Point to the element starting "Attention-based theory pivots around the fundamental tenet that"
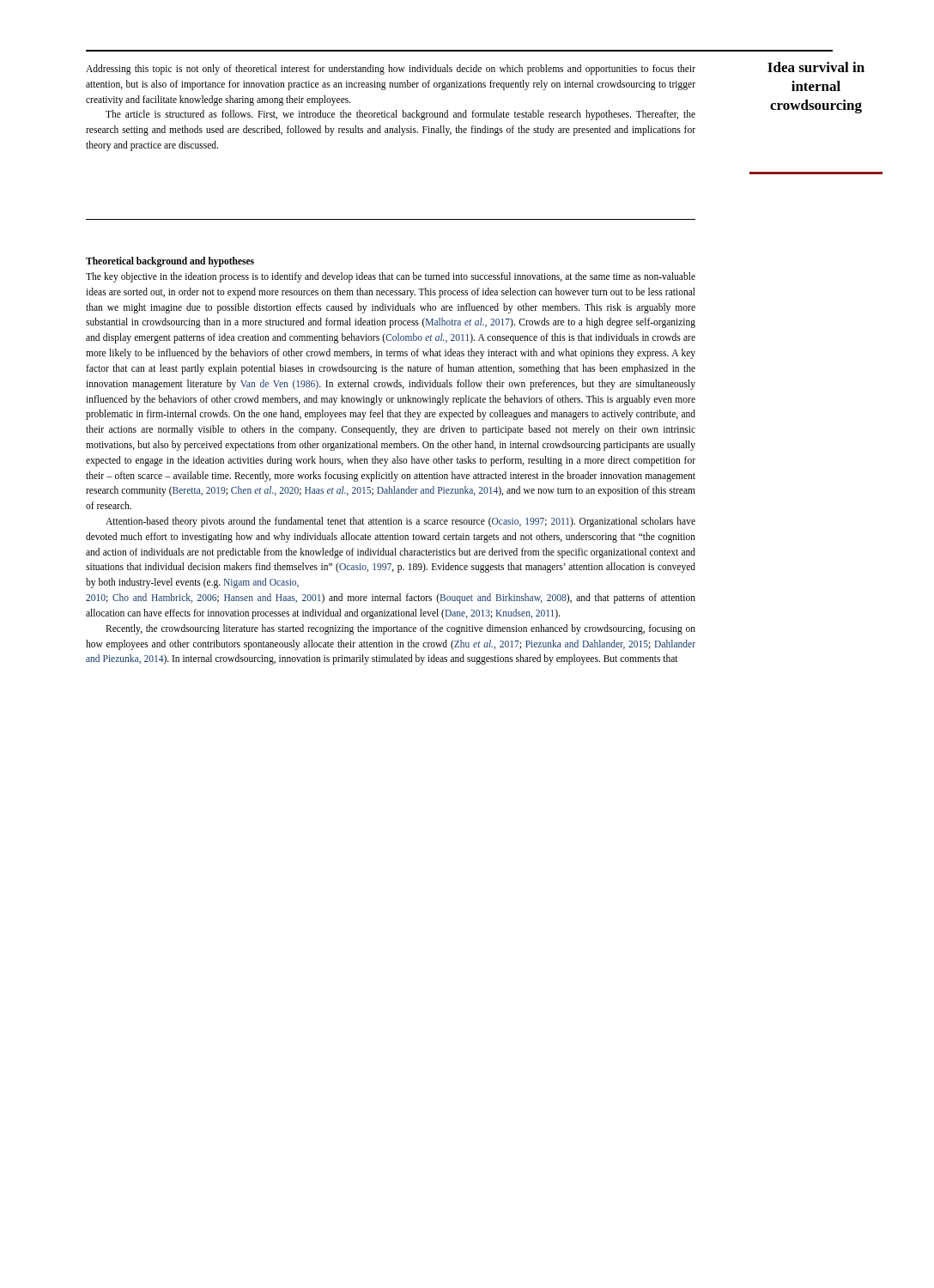 point(391,567)
